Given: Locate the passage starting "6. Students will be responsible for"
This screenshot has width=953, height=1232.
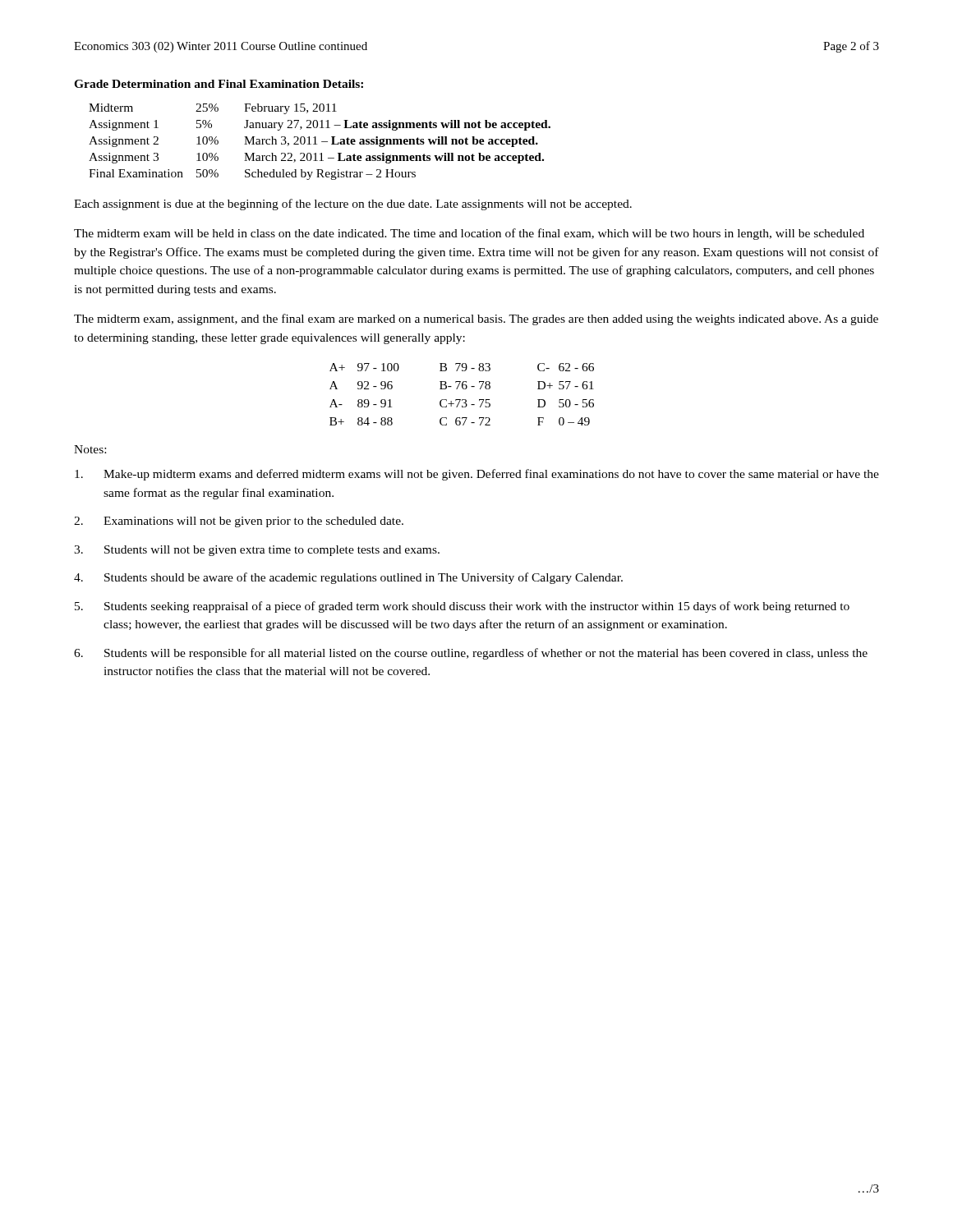Looking at the screenshot, I should pyautogui.click(x=476, y=662).
